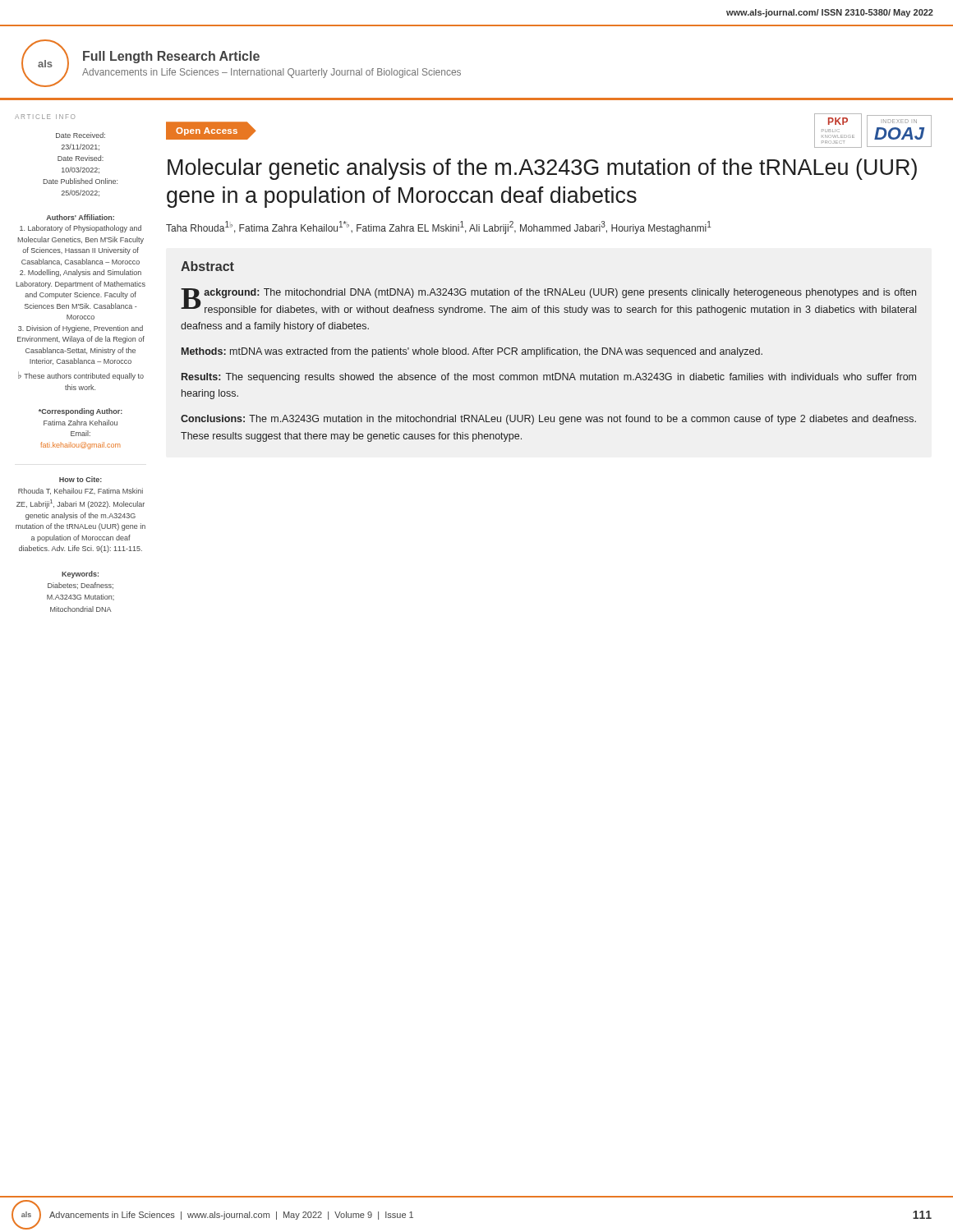Point to the text starting "Molecular genetic analysis of the"
Viewport: 953px width, 1232px height.
(x=542, y=182)
